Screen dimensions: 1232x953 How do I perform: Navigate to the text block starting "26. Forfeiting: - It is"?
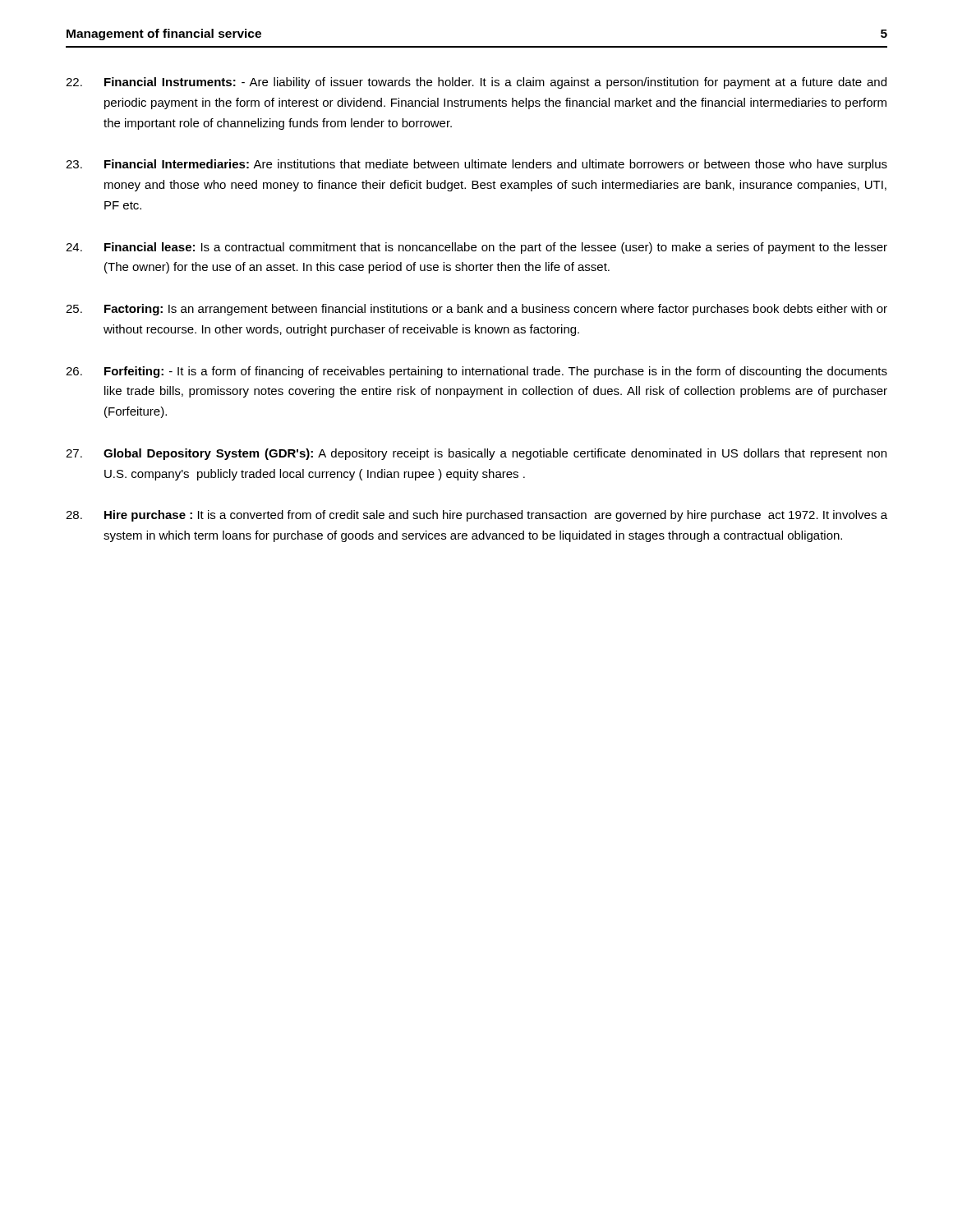[x=476, y=391]
